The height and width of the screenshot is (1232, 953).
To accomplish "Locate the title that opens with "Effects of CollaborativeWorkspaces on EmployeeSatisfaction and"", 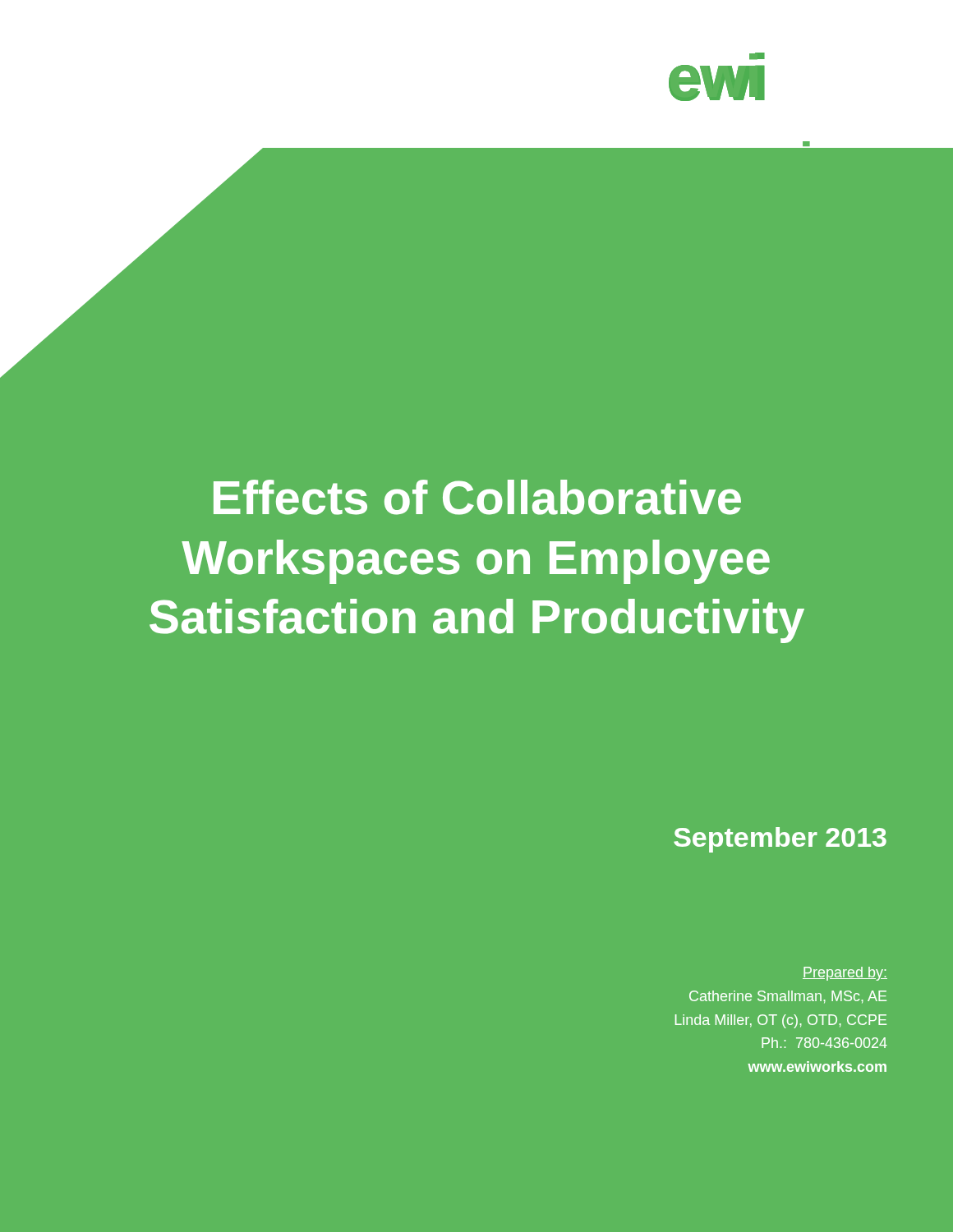I will tap(476, 557).
